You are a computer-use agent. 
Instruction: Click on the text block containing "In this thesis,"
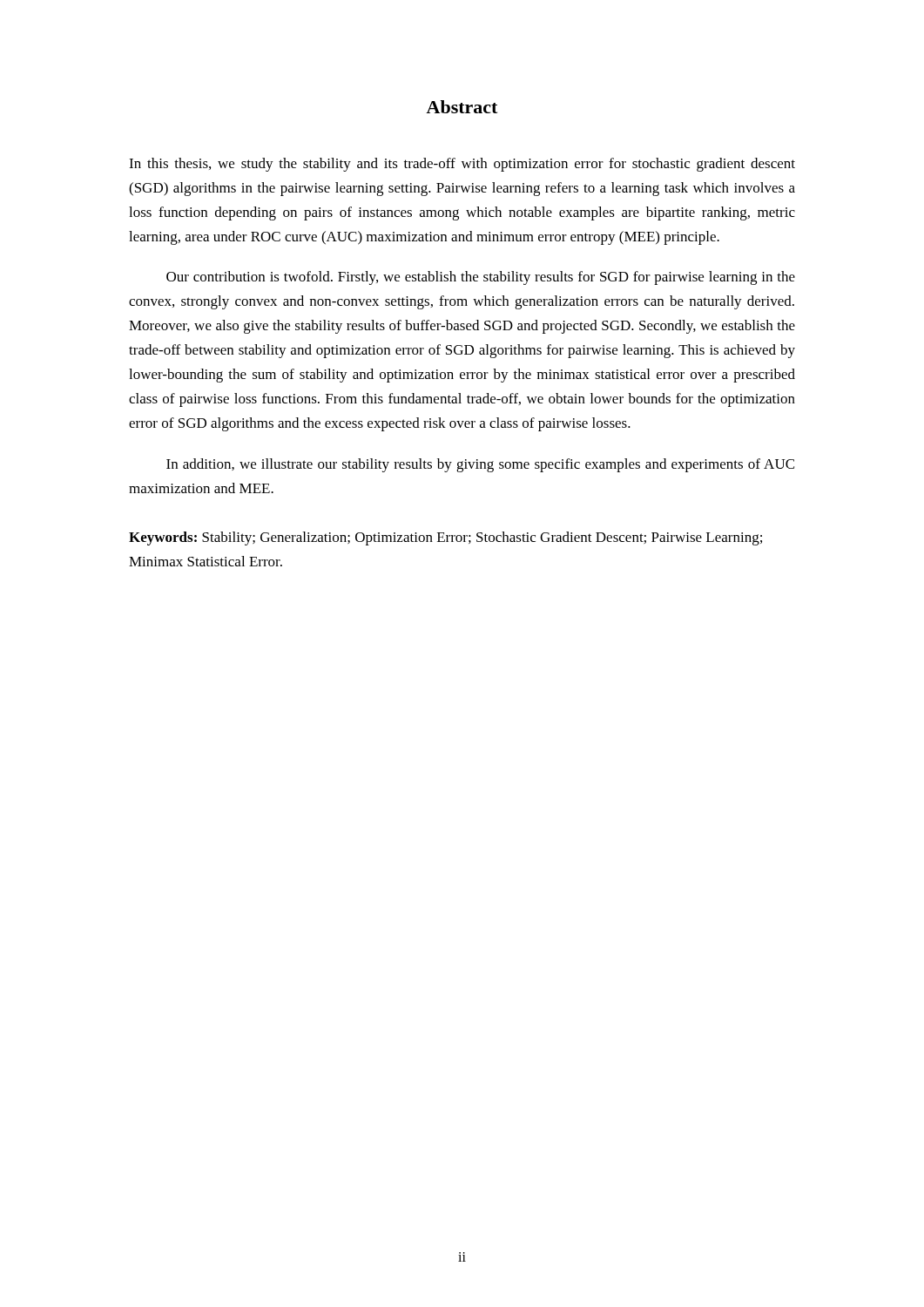tap(462, 200)
